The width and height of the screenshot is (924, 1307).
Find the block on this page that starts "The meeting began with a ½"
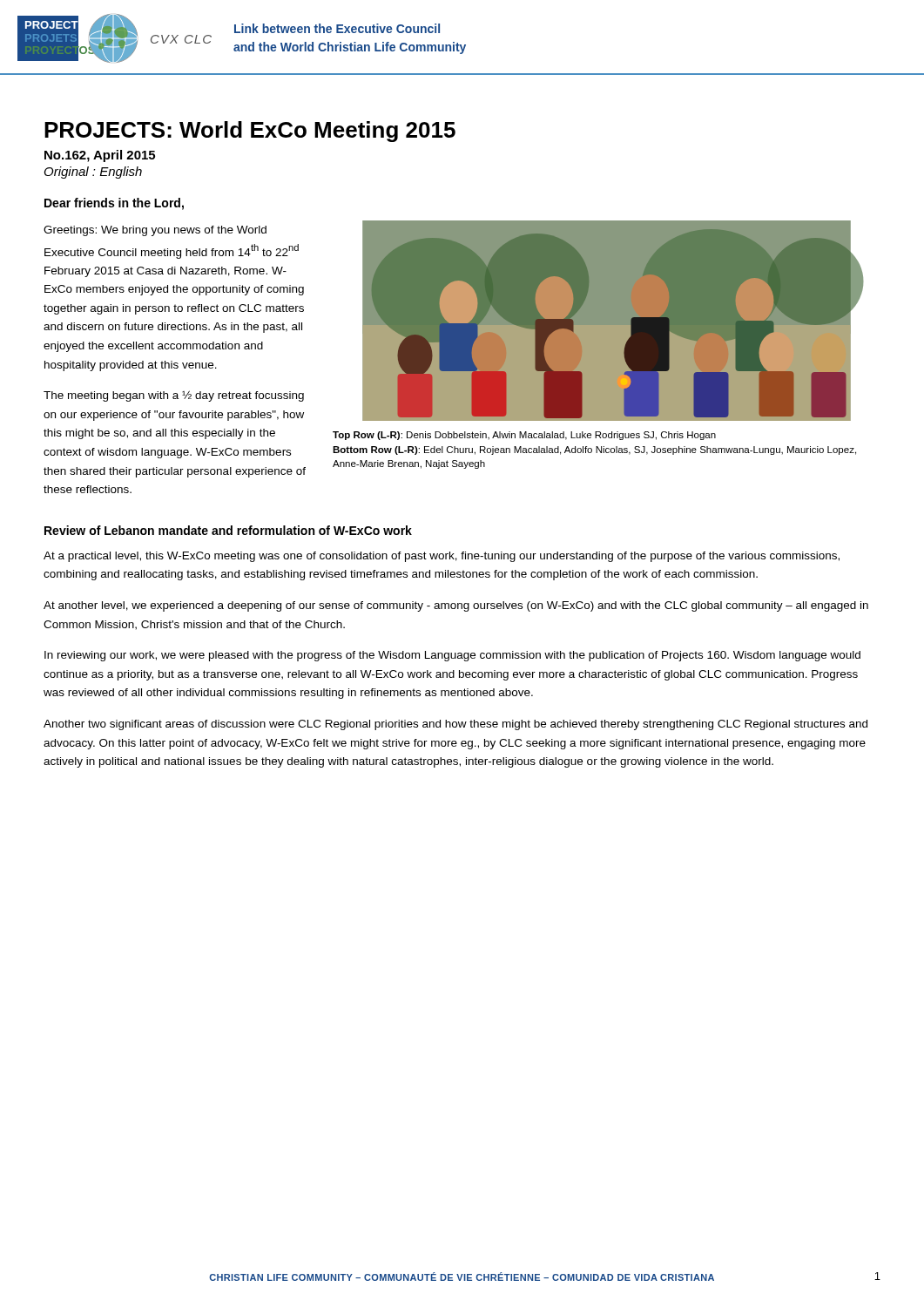(x=175, y=442)
